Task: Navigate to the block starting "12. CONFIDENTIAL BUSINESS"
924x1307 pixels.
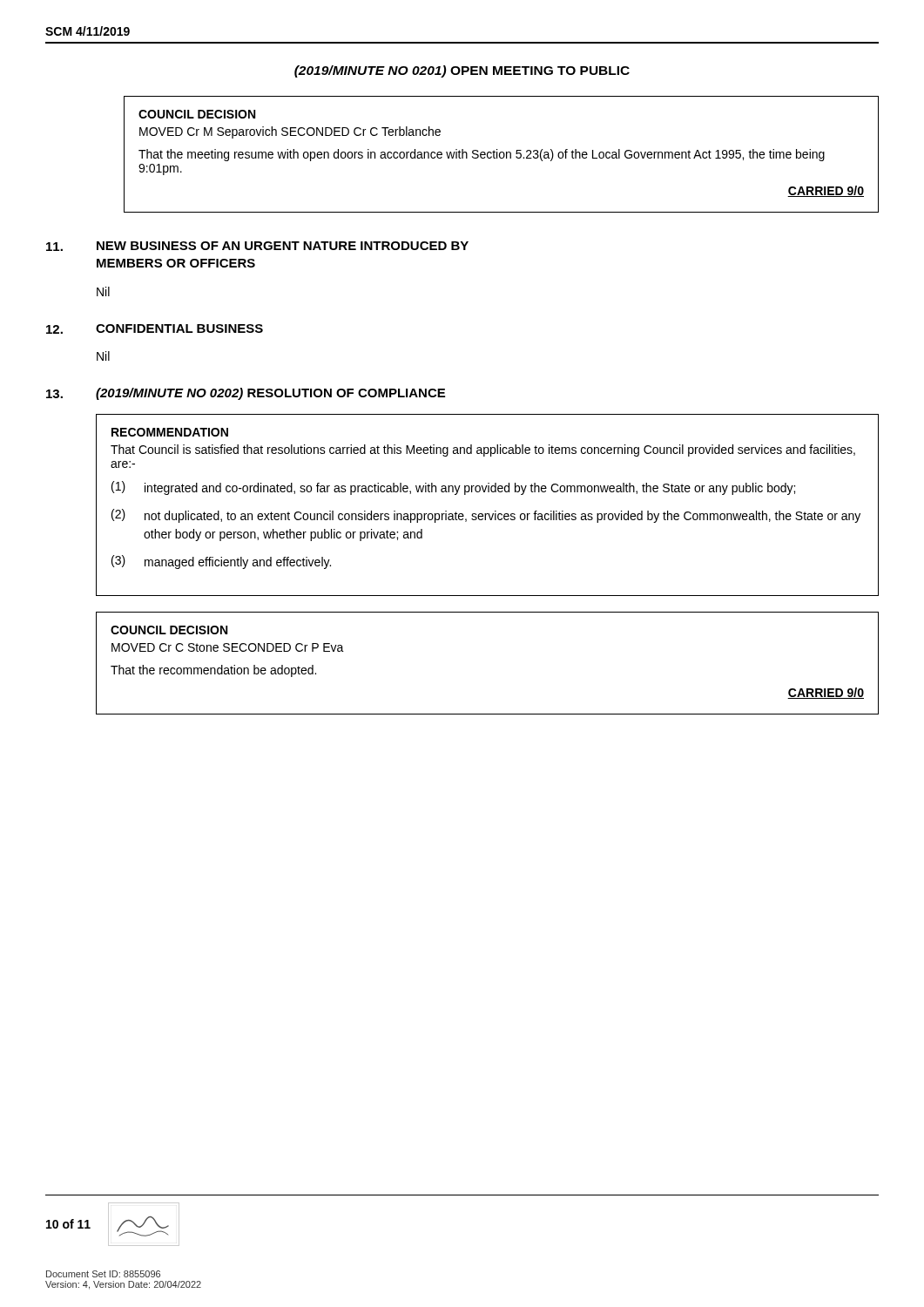Action: click(x=154, y=328)
